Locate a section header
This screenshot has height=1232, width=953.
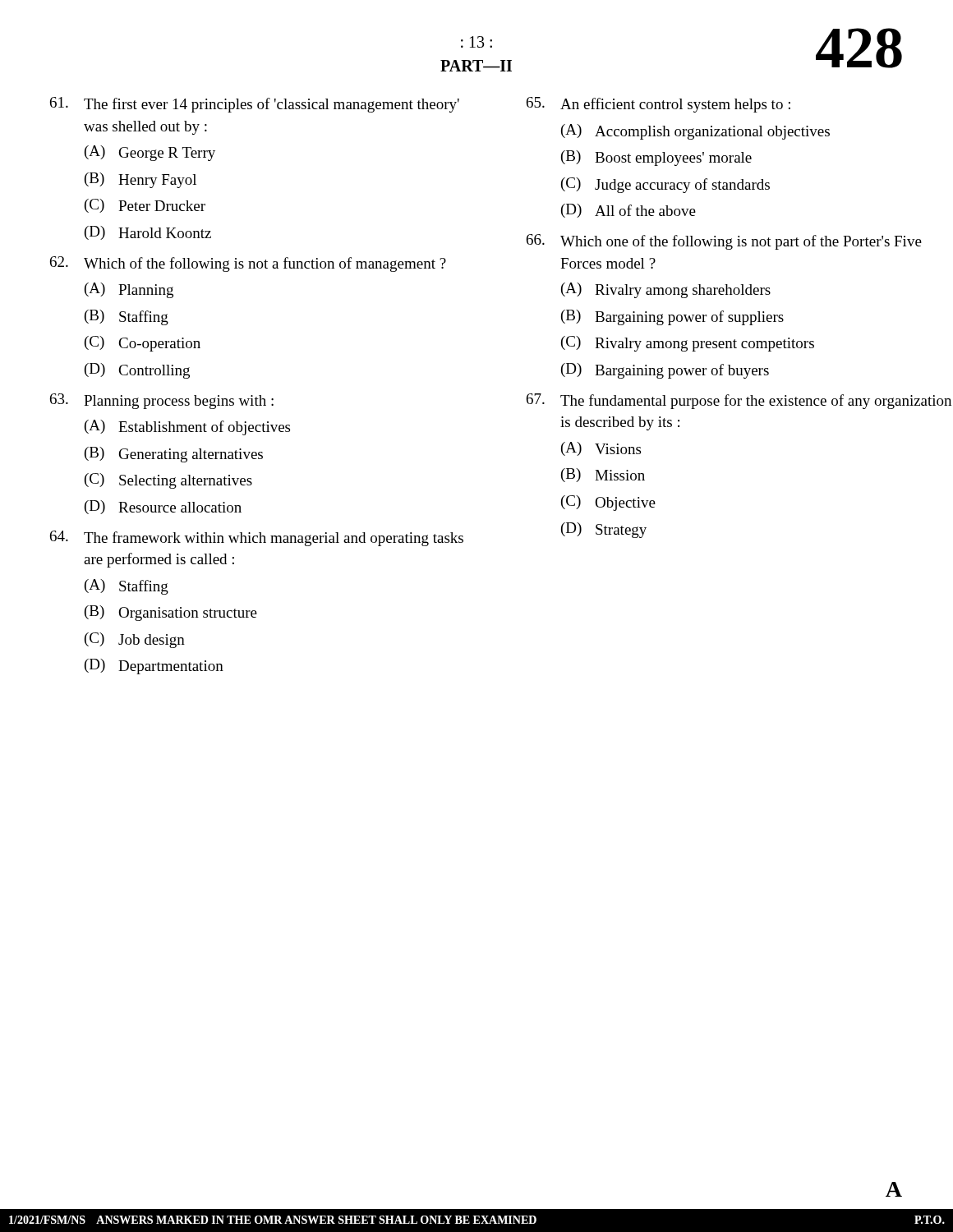[476, 66]
